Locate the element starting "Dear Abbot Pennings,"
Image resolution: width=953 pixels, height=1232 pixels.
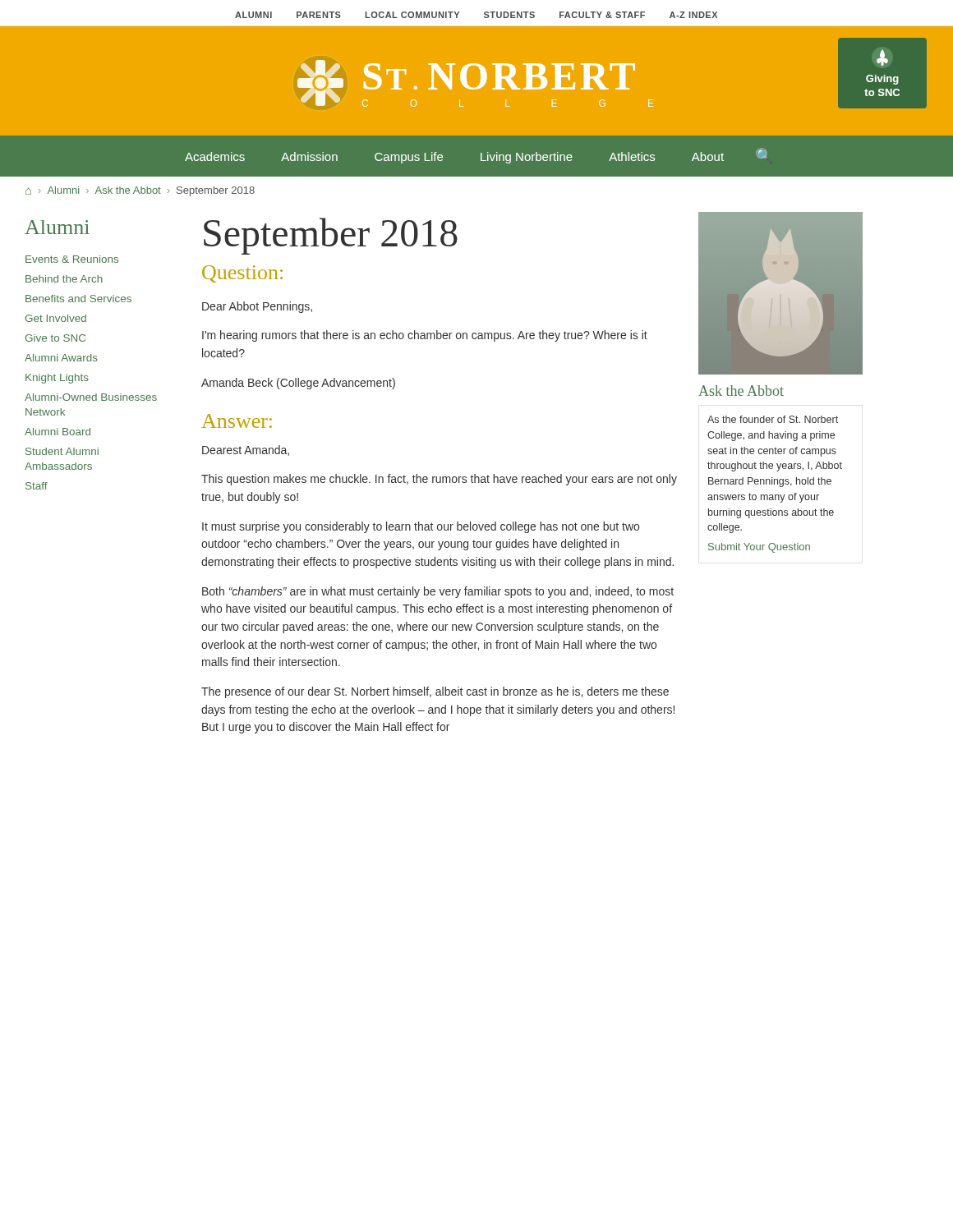257,306
